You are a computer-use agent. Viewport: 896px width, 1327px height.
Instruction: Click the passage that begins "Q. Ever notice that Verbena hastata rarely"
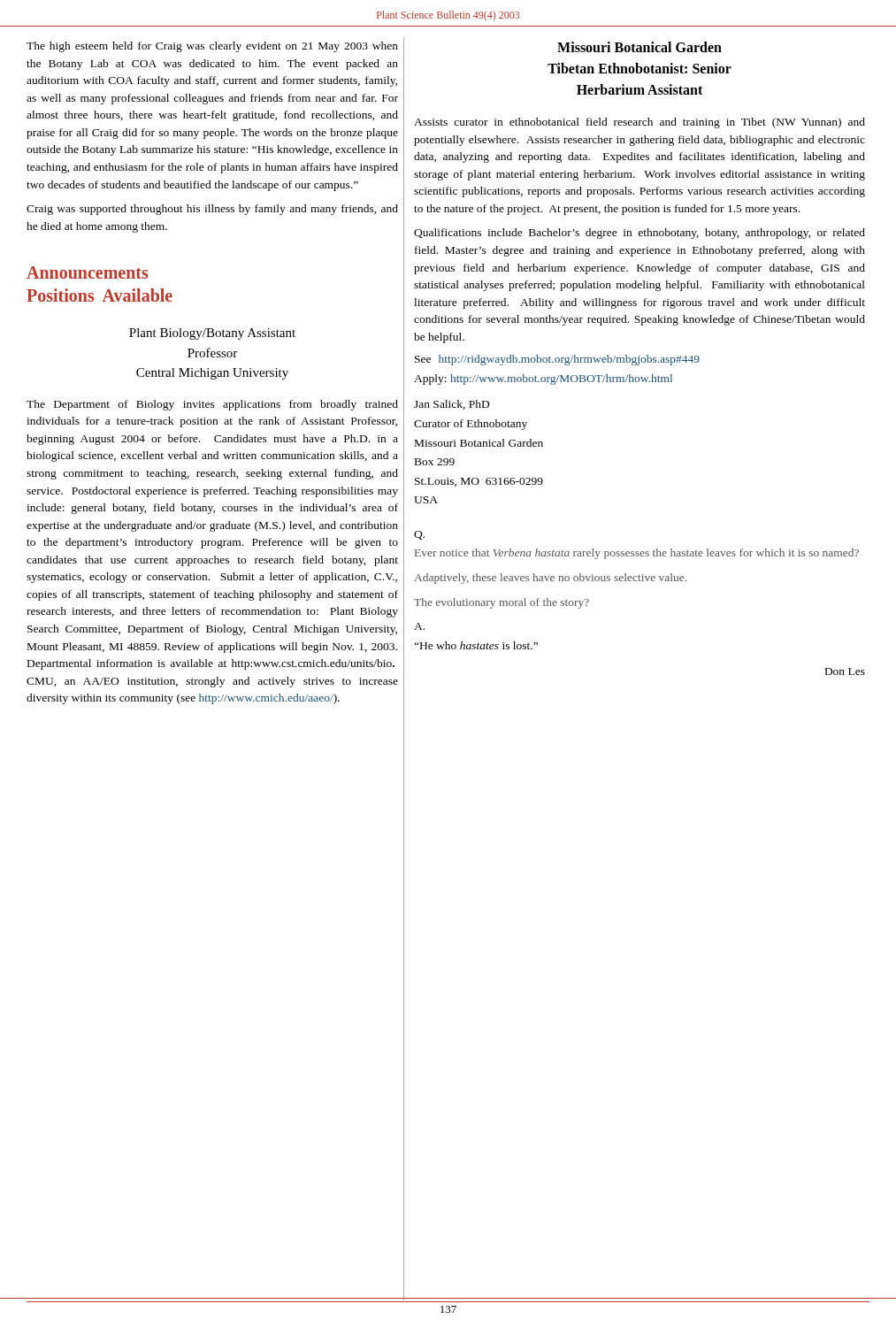click(419, 535)
